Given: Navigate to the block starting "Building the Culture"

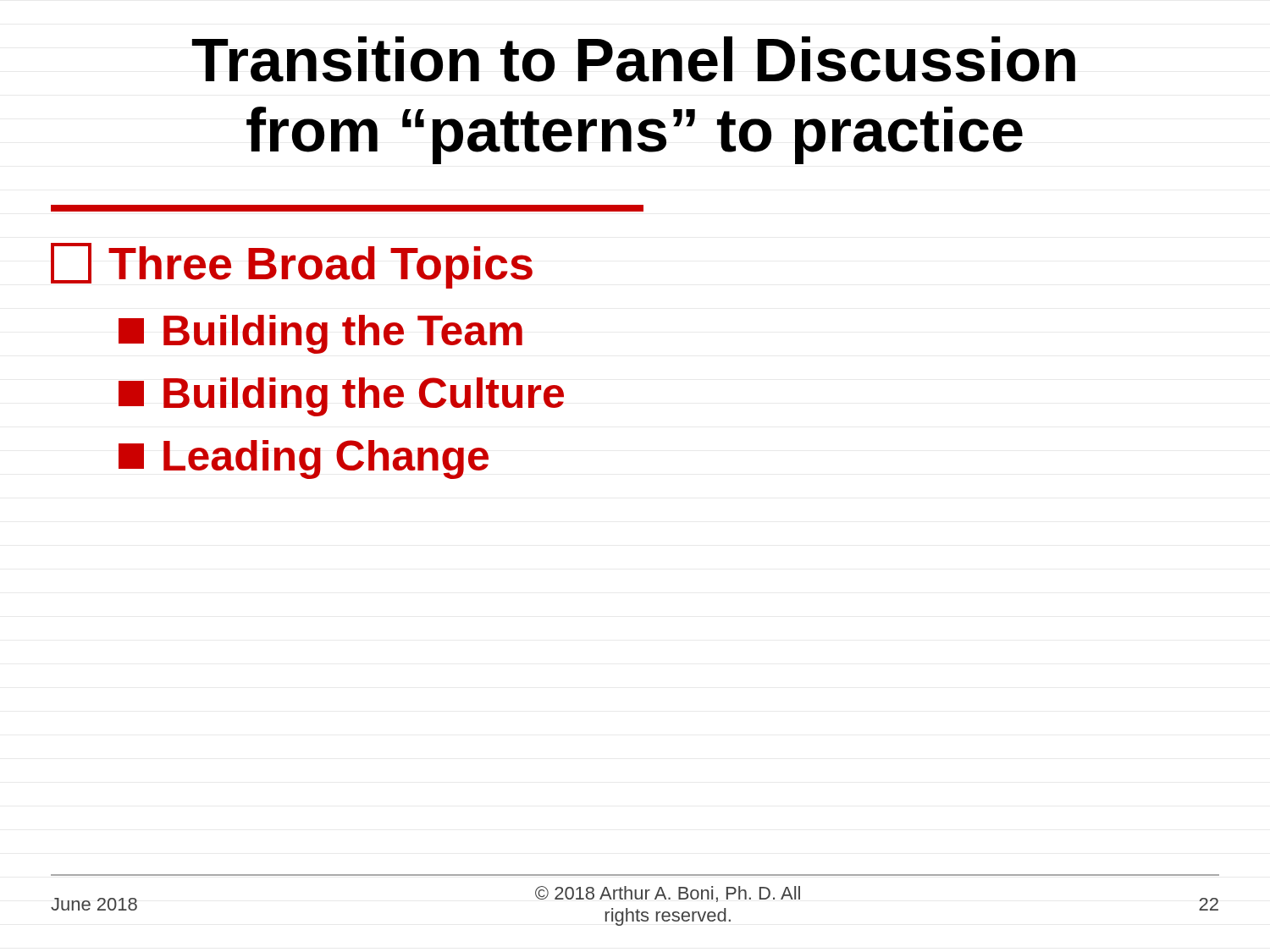Looking at the screenshot, I should click(x=342, y=394).
